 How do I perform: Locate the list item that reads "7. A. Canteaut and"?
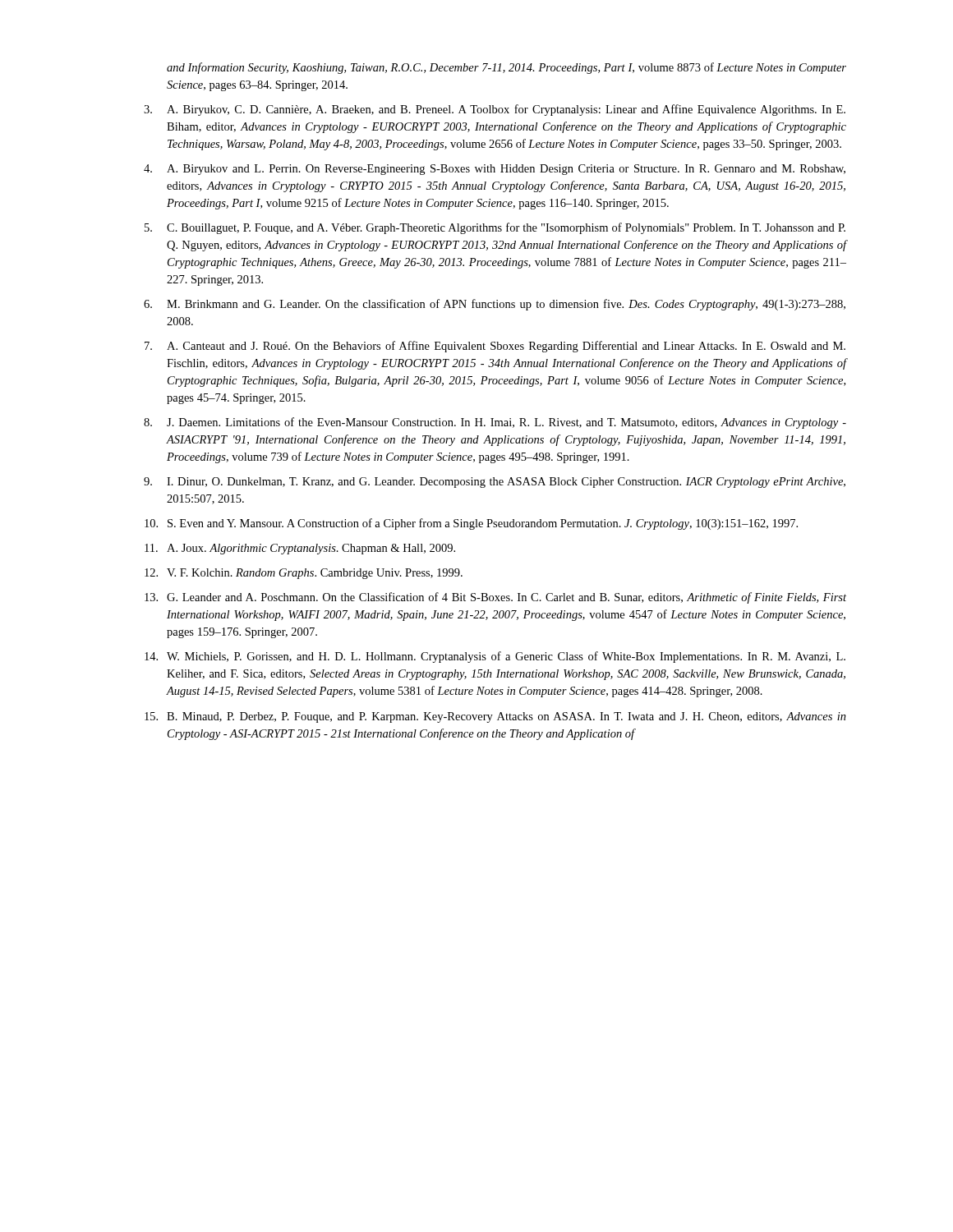495,372
